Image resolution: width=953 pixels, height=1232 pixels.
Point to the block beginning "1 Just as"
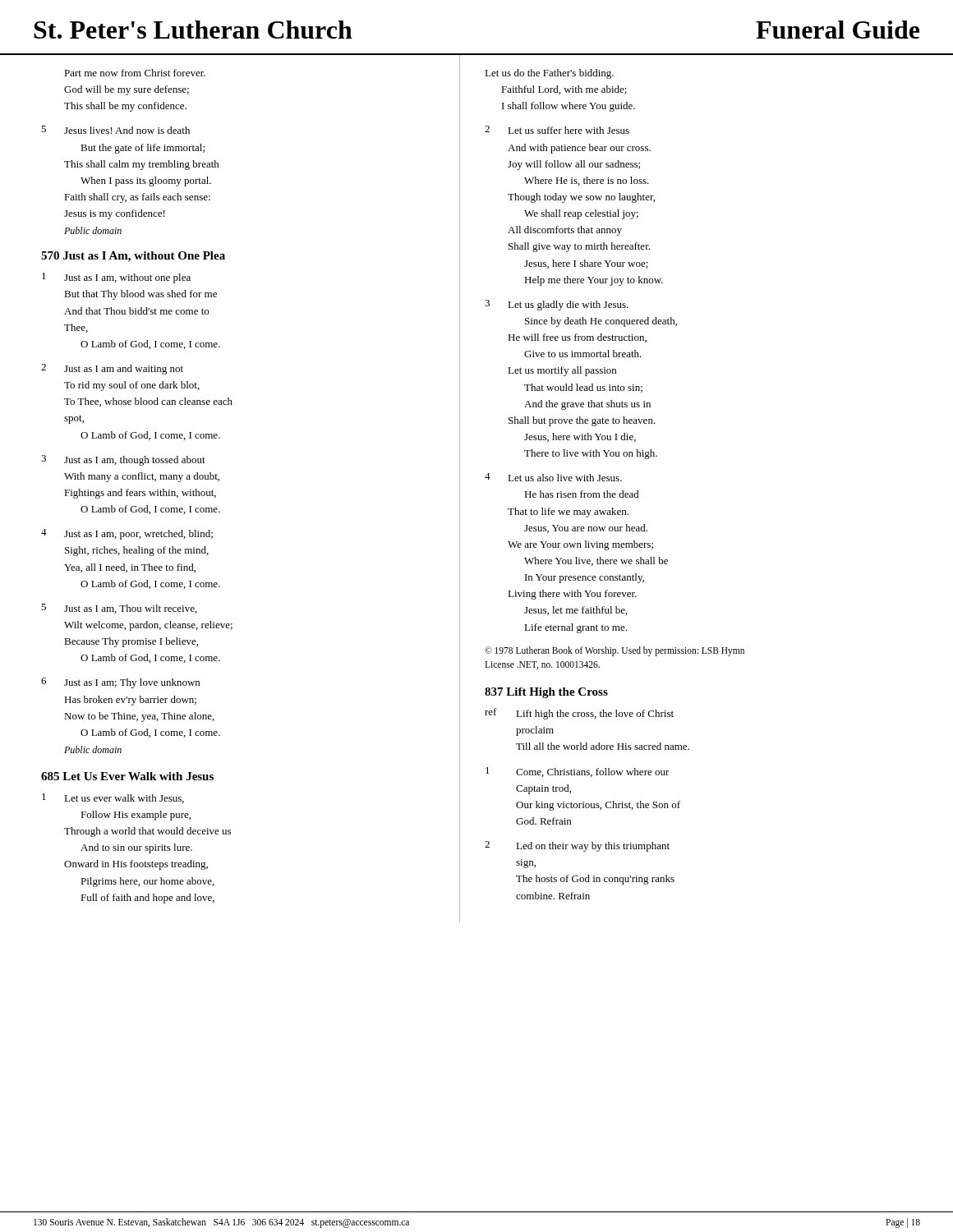(x=131, y=311)
